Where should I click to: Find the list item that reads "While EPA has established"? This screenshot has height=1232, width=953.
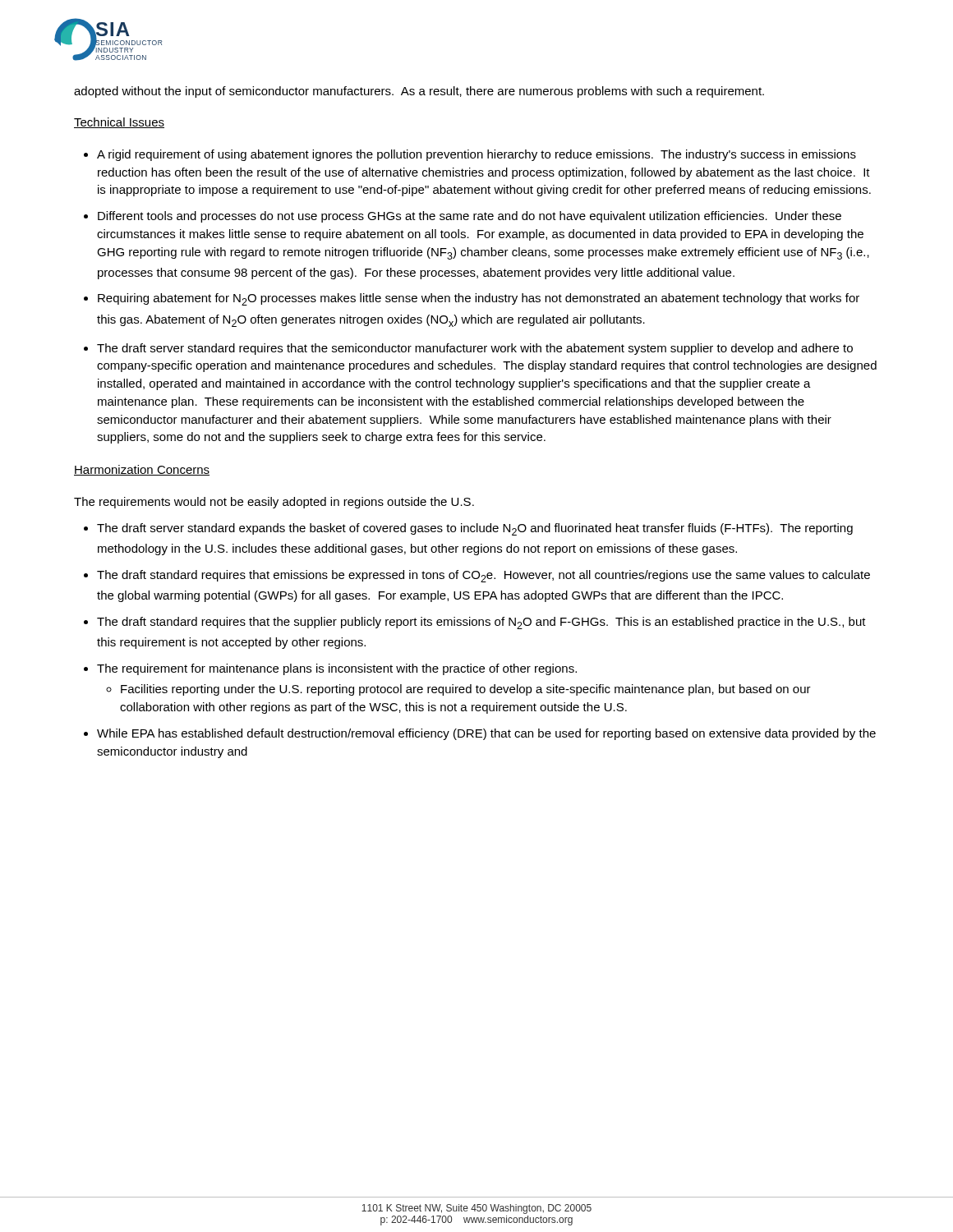[x=488, y=742]
